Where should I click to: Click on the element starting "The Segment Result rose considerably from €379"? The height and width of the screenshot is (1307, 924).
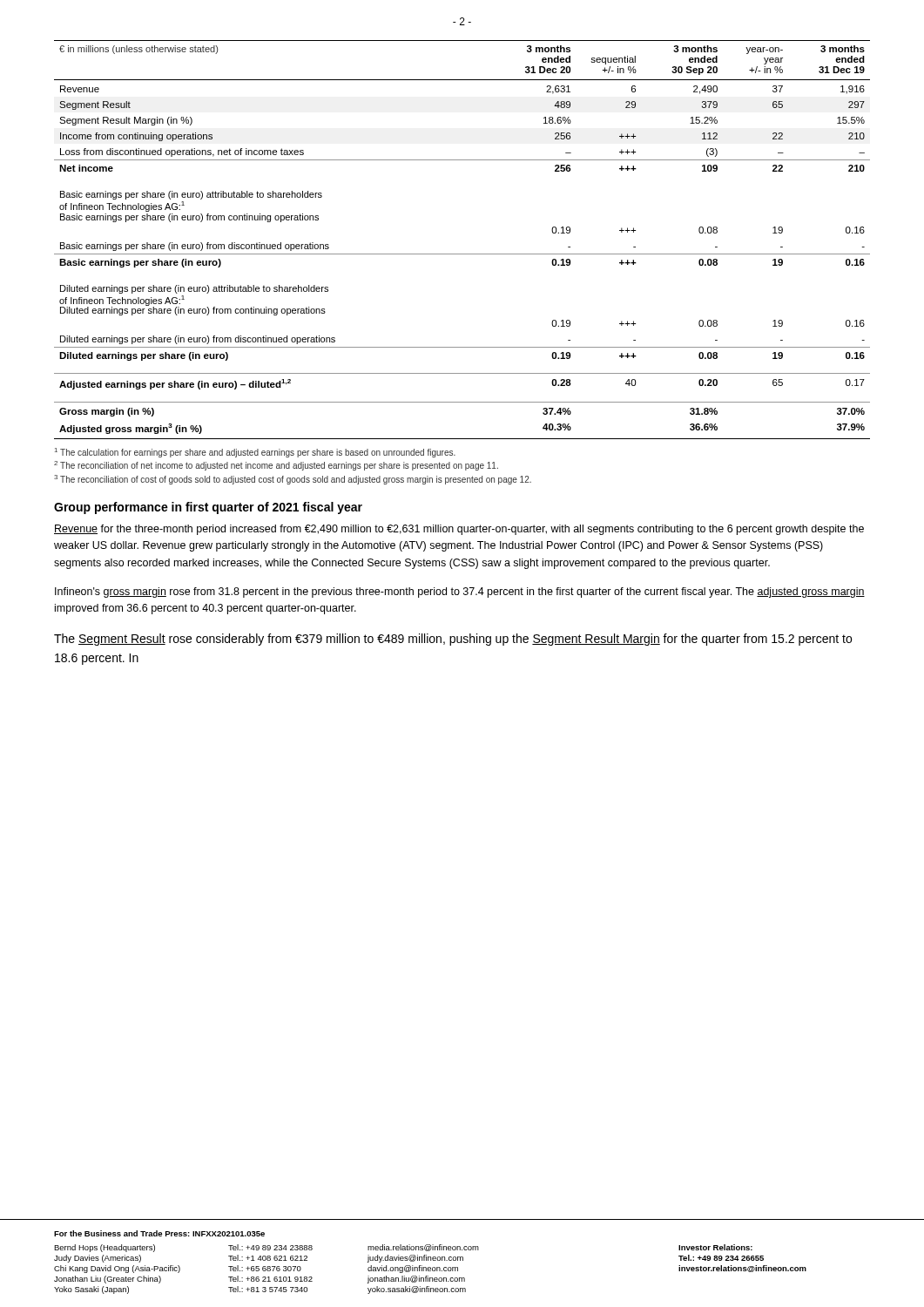point(453,648)
